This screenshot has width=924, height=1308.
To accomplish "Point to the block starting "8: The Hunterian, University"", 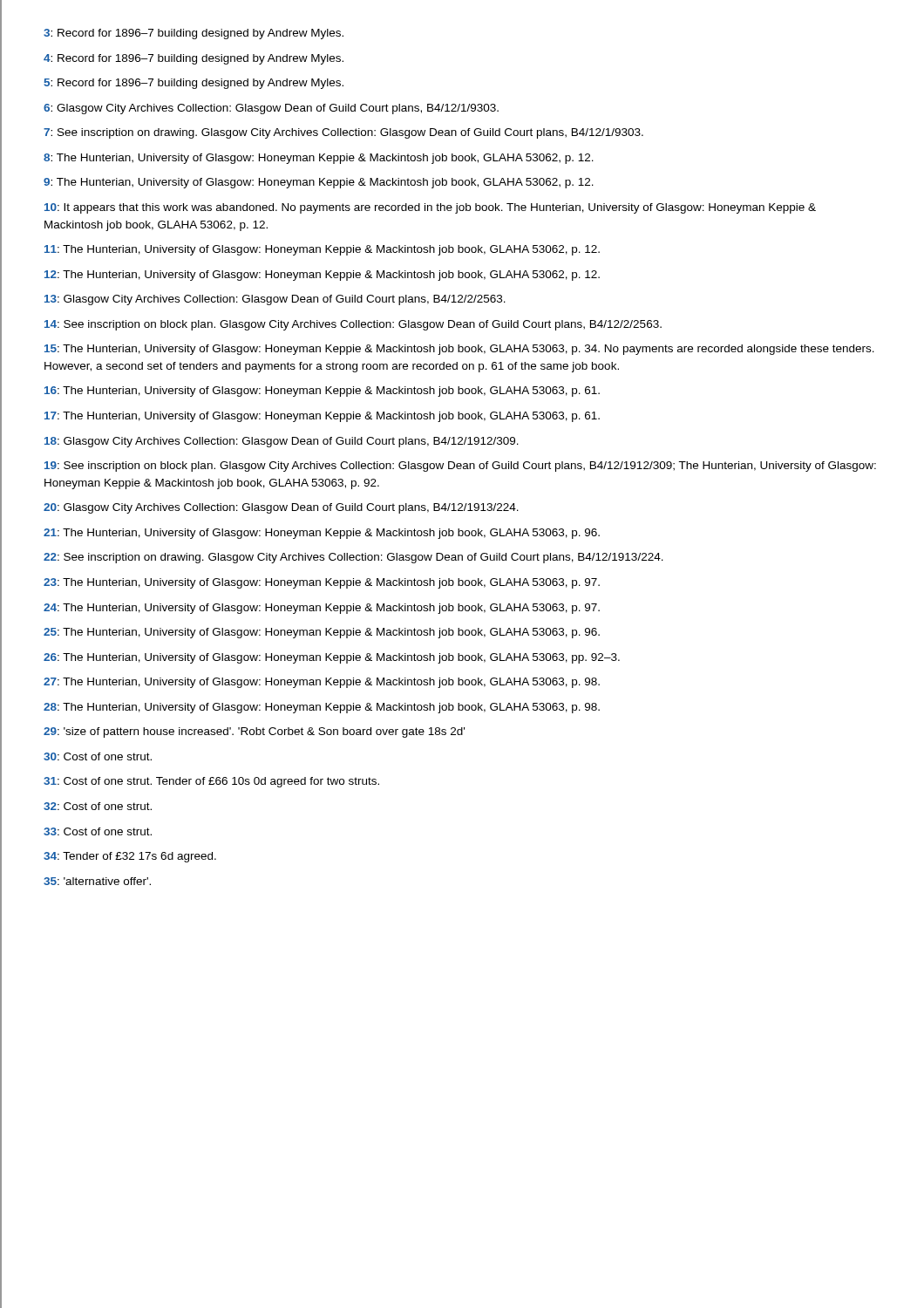I will tap(319, 157).
